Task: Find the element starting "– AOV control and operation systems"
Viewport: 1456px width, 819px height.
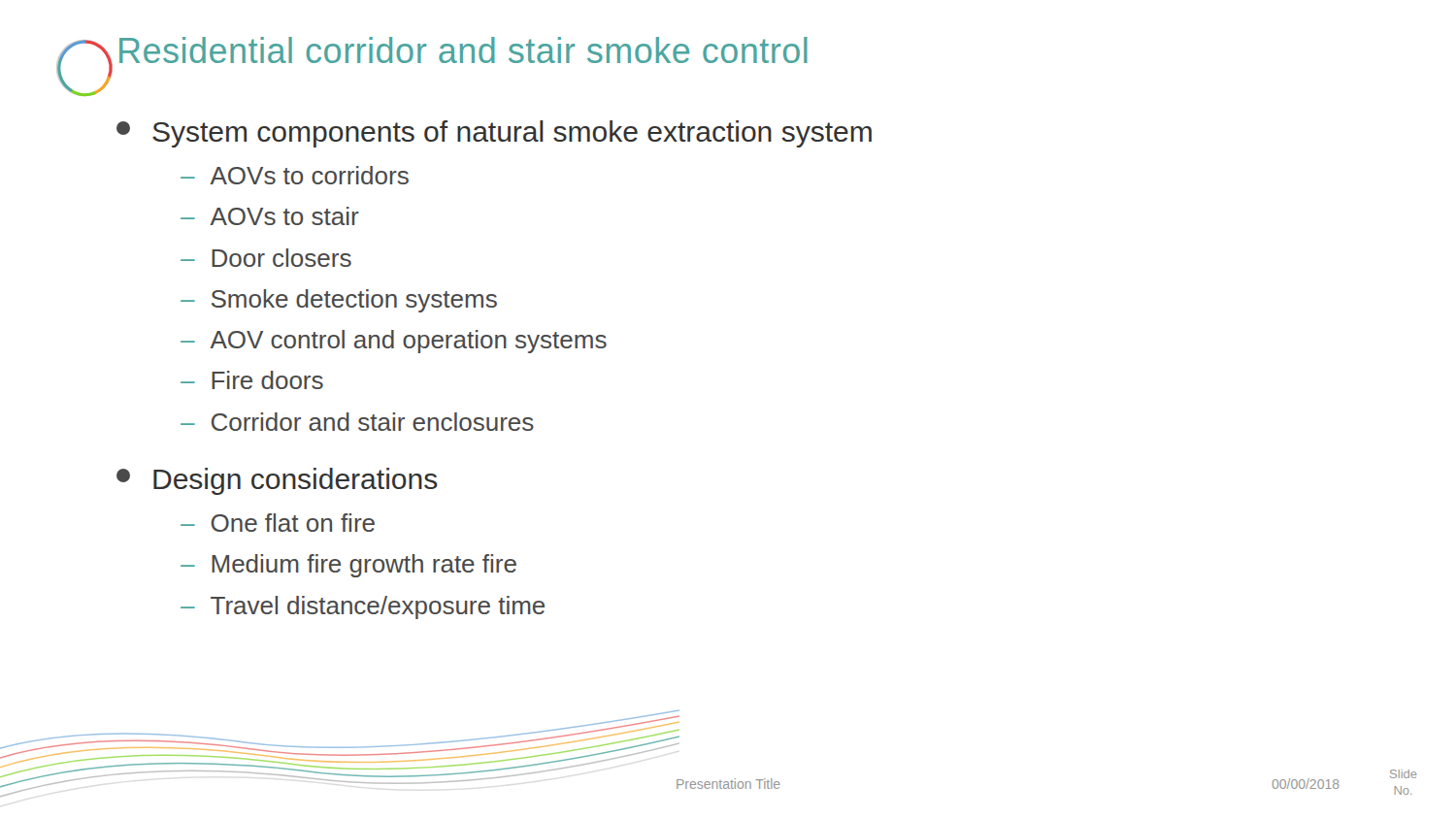Action: 394,340
